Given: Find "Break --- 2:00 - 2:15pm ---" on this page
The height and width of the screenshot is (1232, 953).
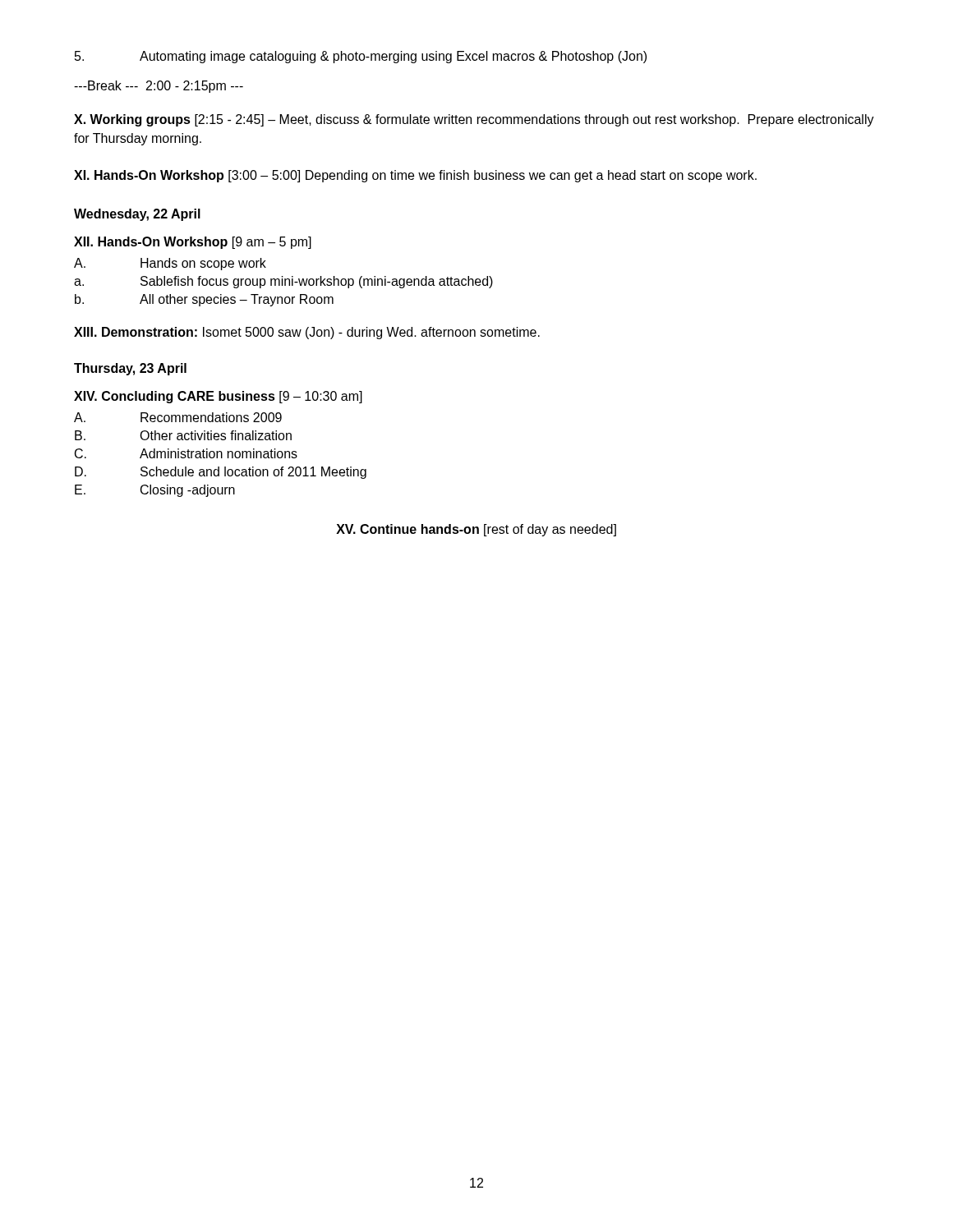Looking at the screenshot, I should [x=159, y=86].
